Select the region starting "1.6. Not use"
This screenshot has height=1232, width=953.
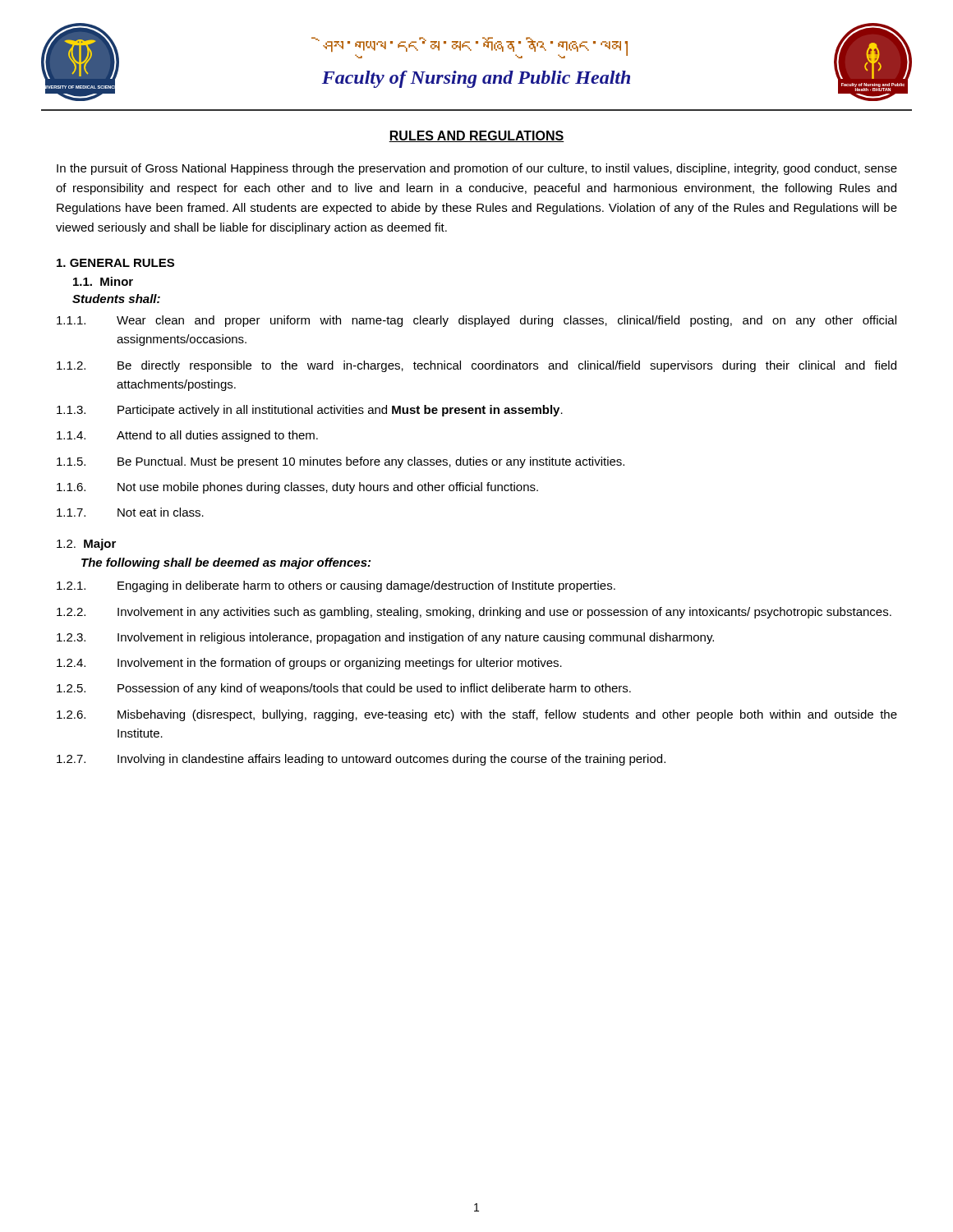coord(476,487)
